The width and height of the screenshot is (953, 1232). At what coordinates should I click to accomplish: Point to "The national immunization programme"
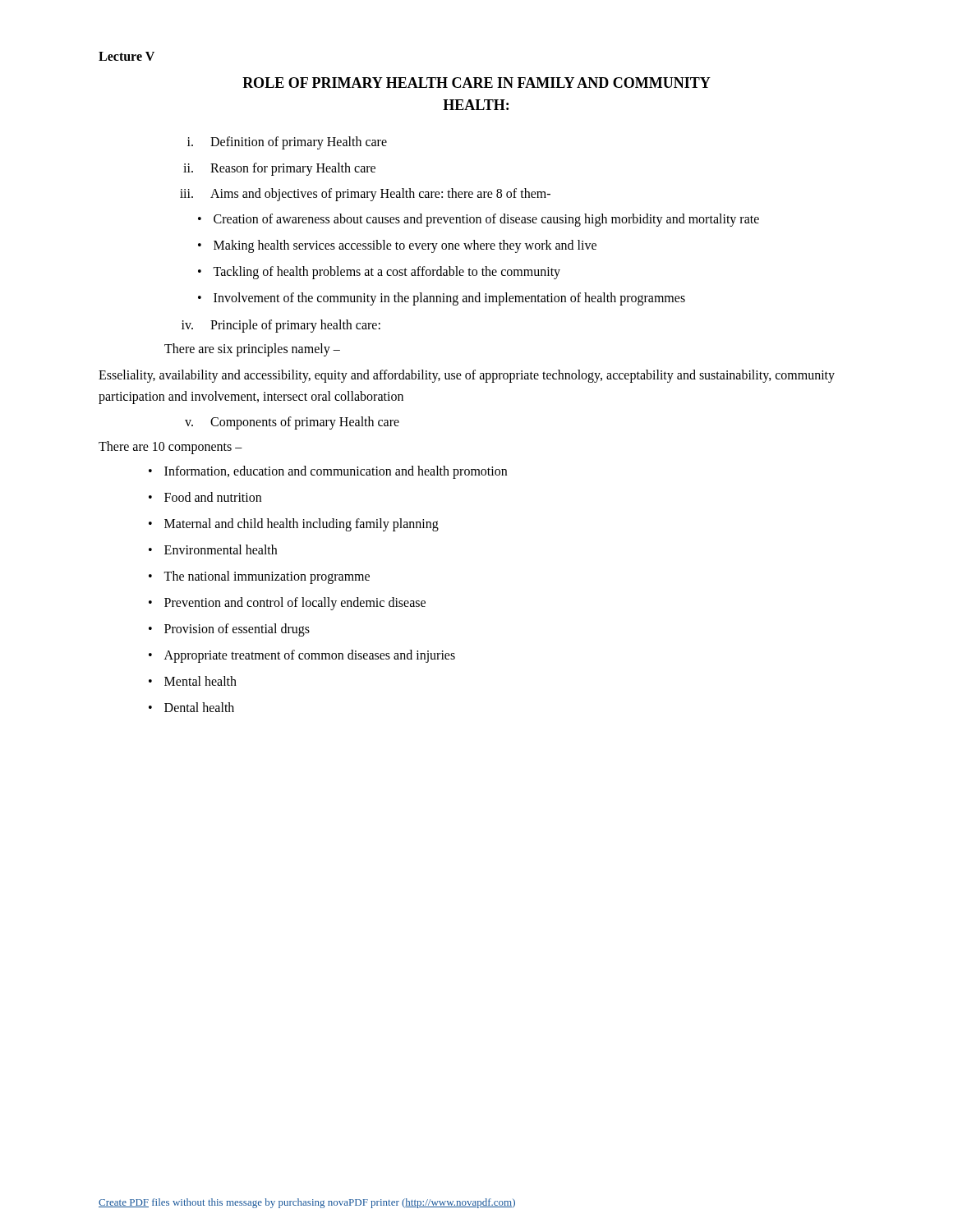(267, 576)
